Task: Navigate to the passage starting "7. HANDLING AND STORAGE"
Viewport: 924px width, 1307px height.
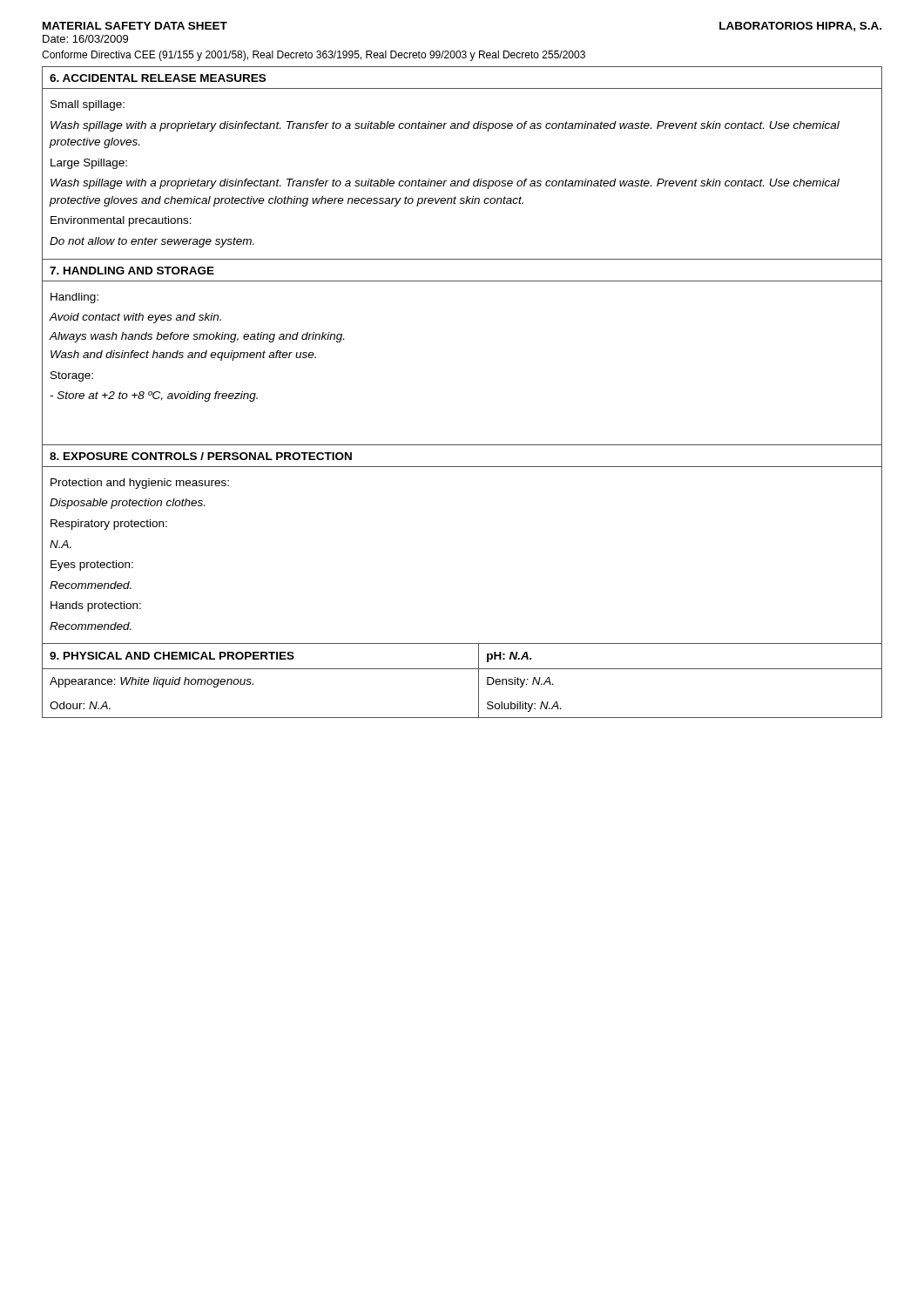Action: pyautogui.click(x=132, y=270)
